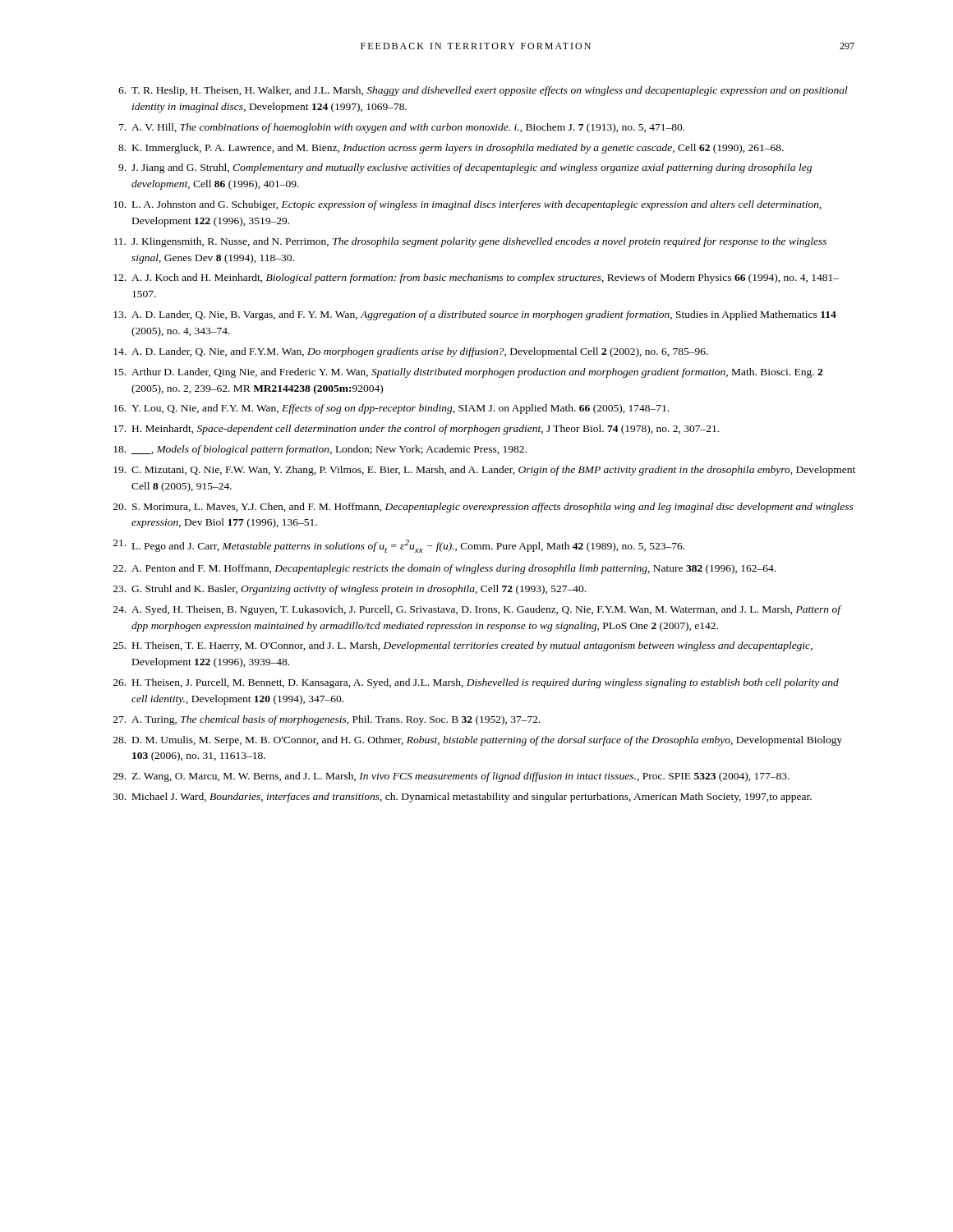Click on the list item that reads "27. A. Turing, The chemical basis of"

tap(476, 719)
